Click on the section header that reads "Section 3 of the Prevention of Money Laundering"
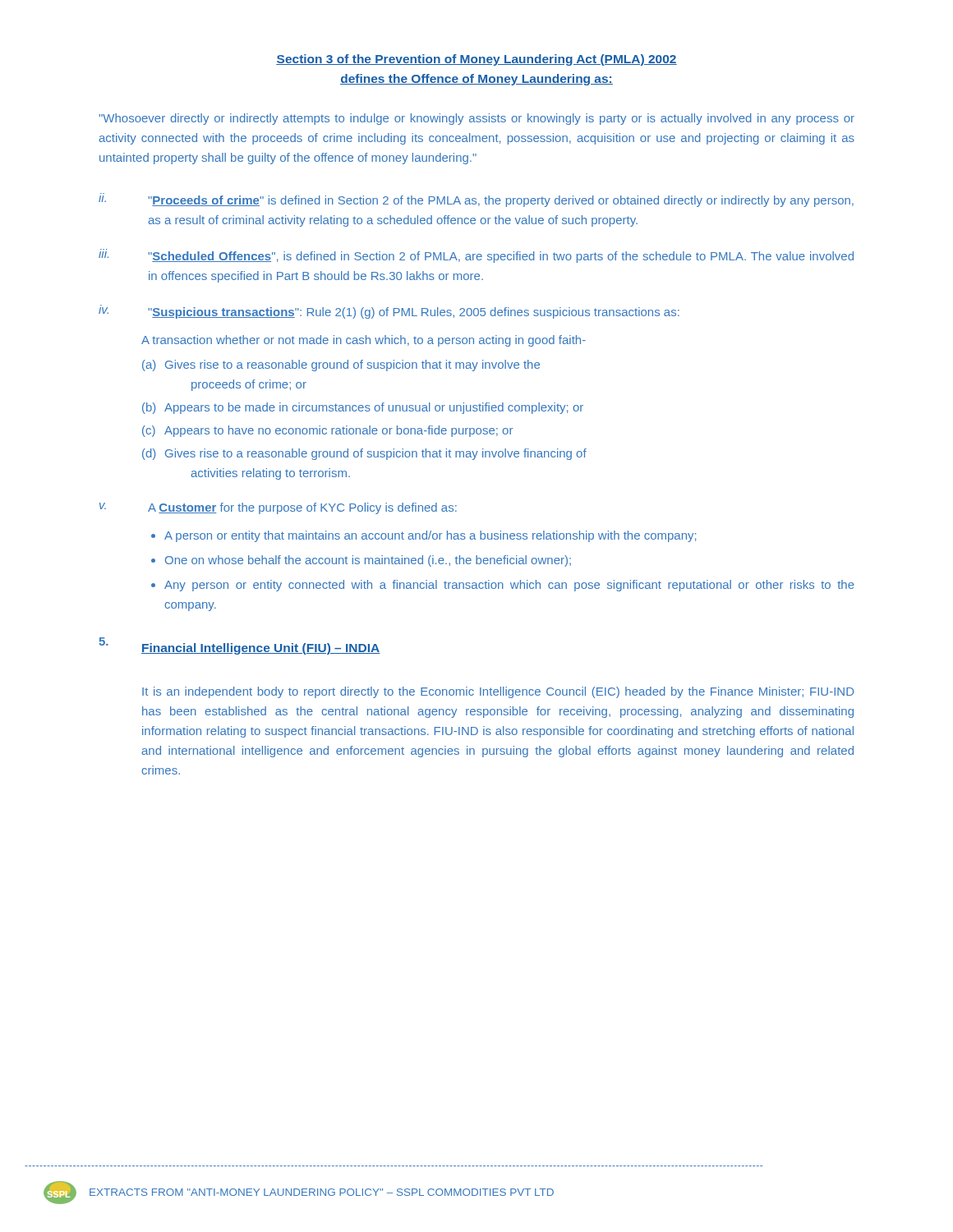The width and height of the screenshot is (953, 1232). 476,69
